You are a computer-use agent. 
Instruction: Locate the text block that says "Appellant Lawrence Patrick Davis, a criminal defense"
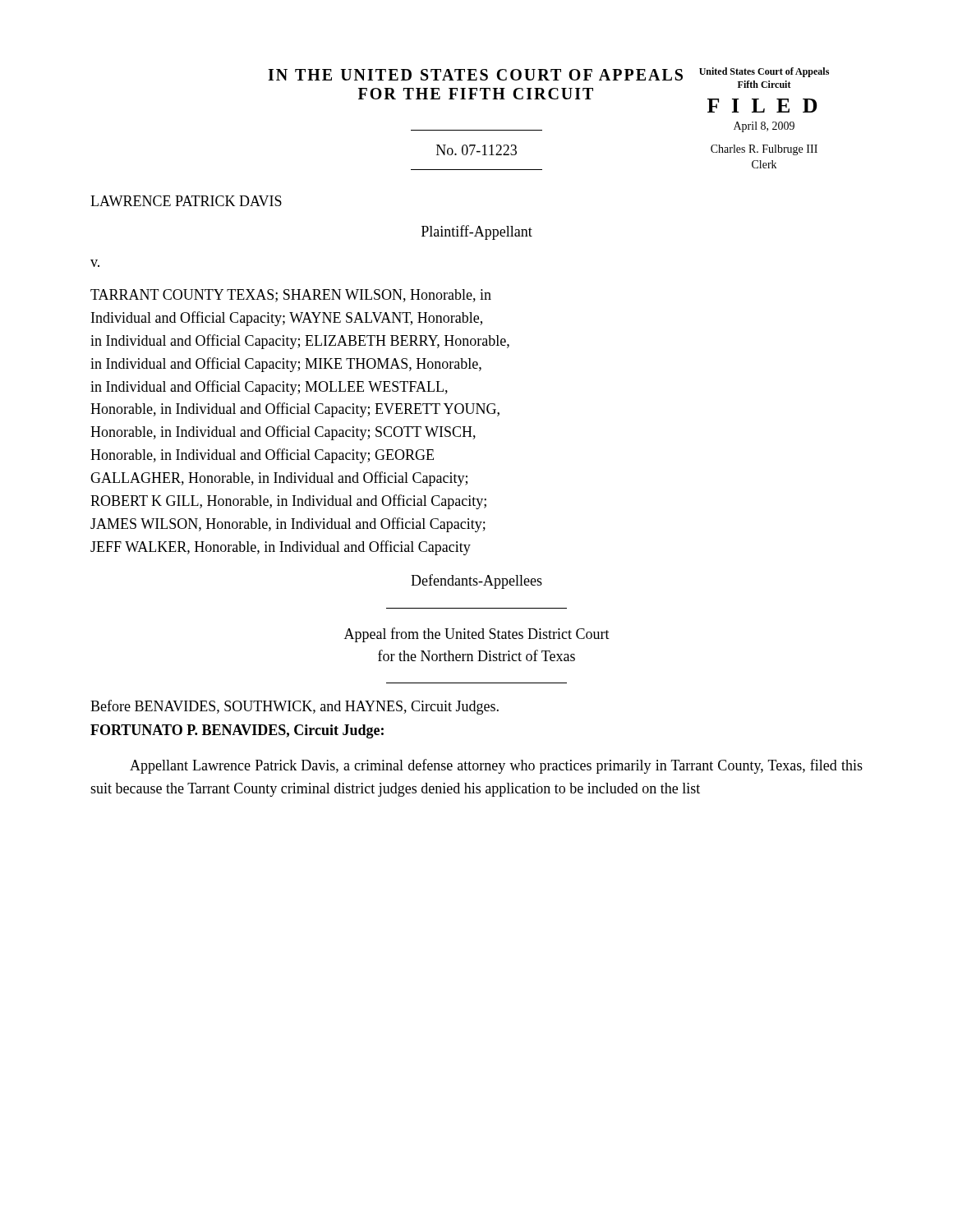476,777
